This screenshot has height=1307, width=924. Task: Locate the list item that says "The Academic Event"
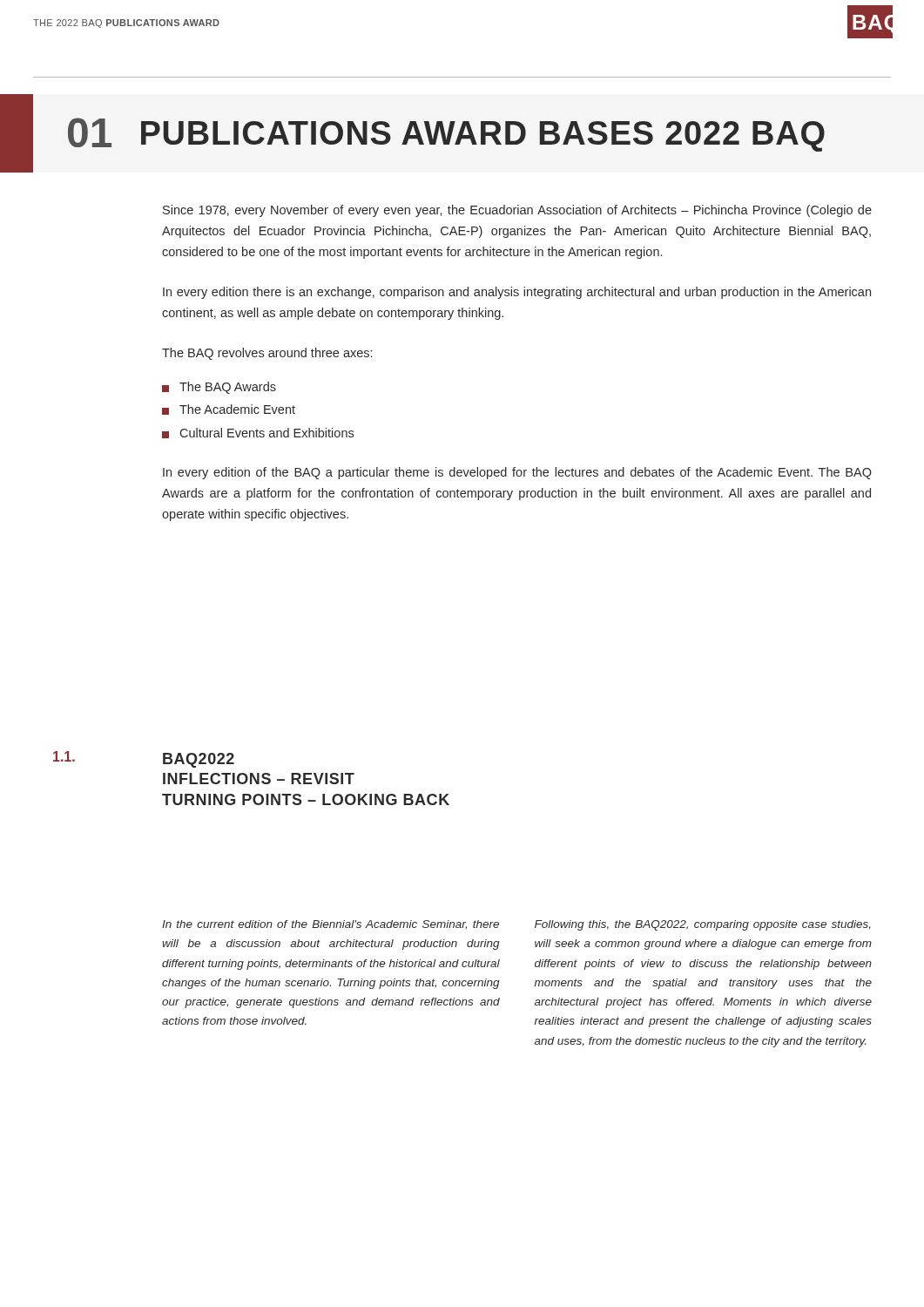coord(237,410)
